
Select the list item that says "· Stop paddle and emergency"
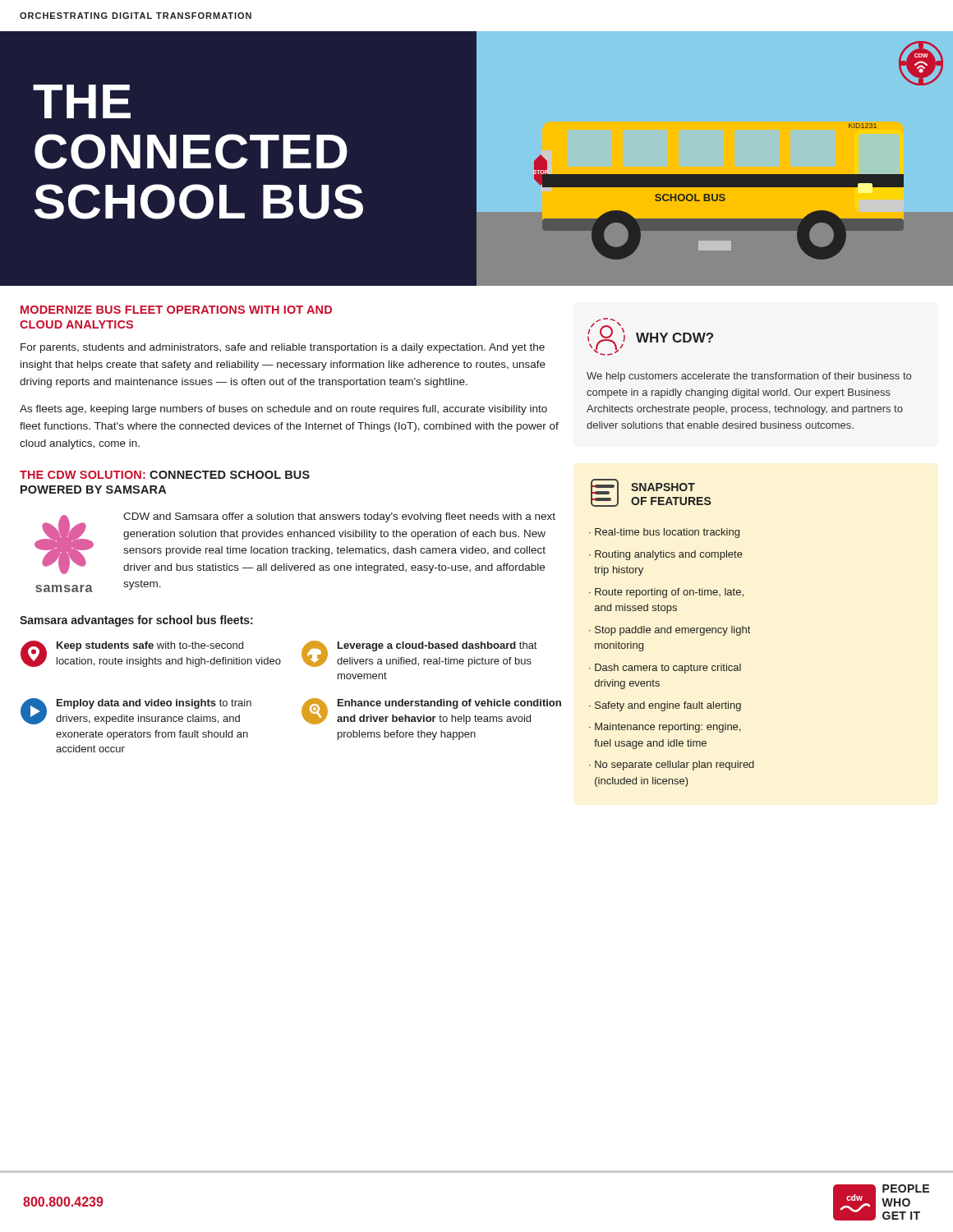coord(669,637)
